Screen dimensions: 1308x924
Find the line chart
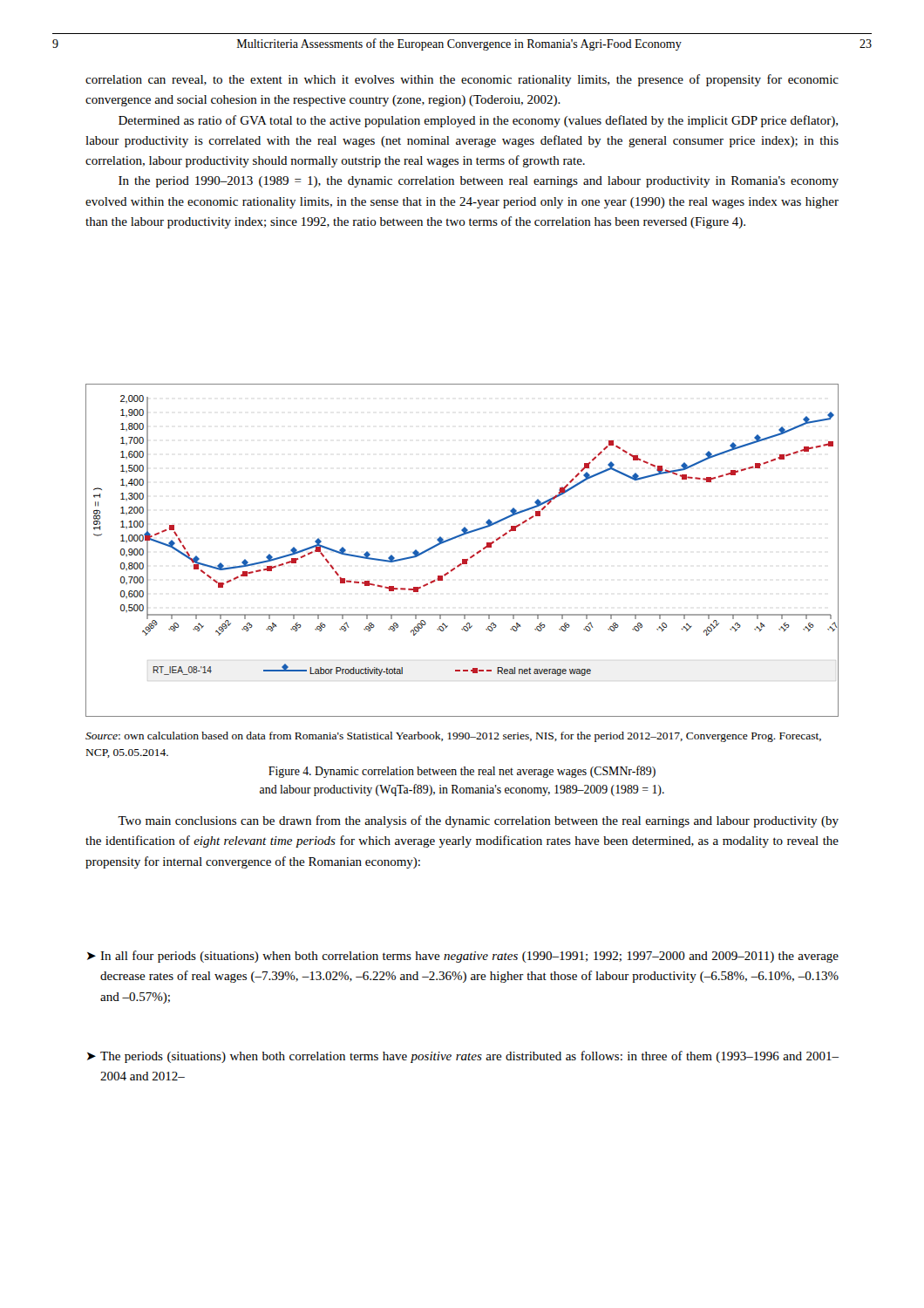(x=462, y=550)
